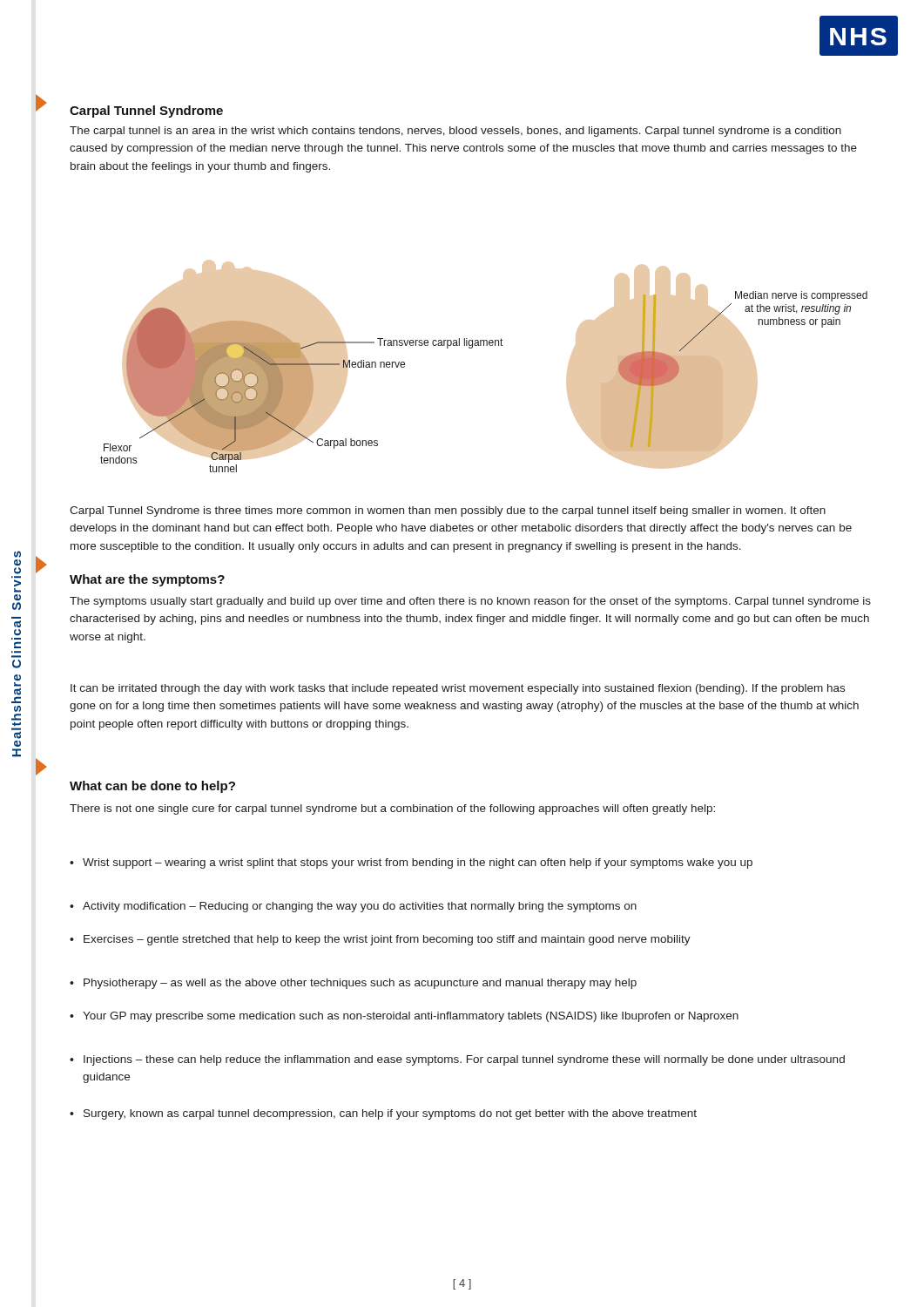Find the block on this page that starts "• Physiotherapy –"
This screenshot has width=924, height=1307.
click(353, 983)
